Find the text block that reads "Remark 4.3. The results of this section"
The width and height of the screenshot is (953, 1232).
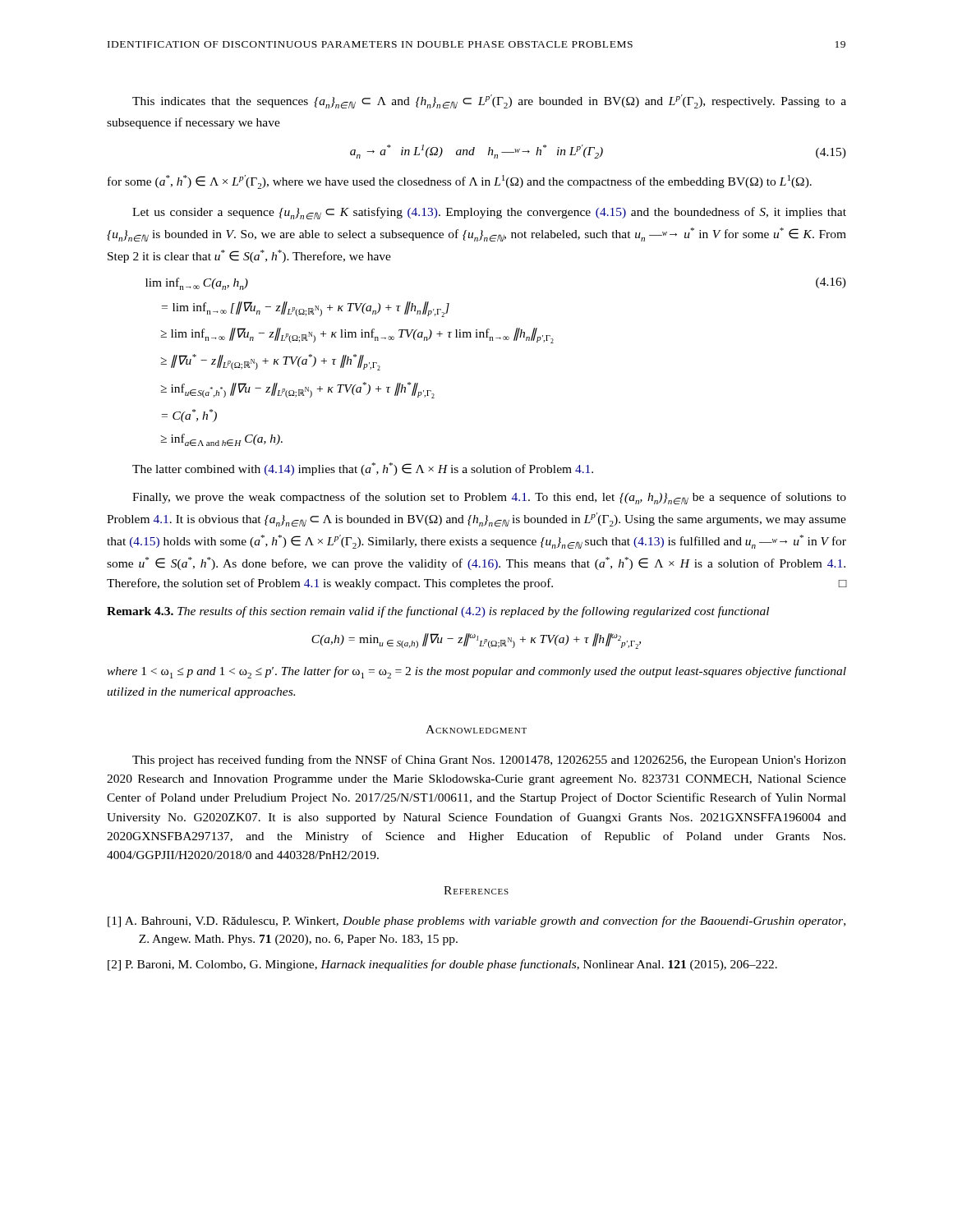[476, 611]
